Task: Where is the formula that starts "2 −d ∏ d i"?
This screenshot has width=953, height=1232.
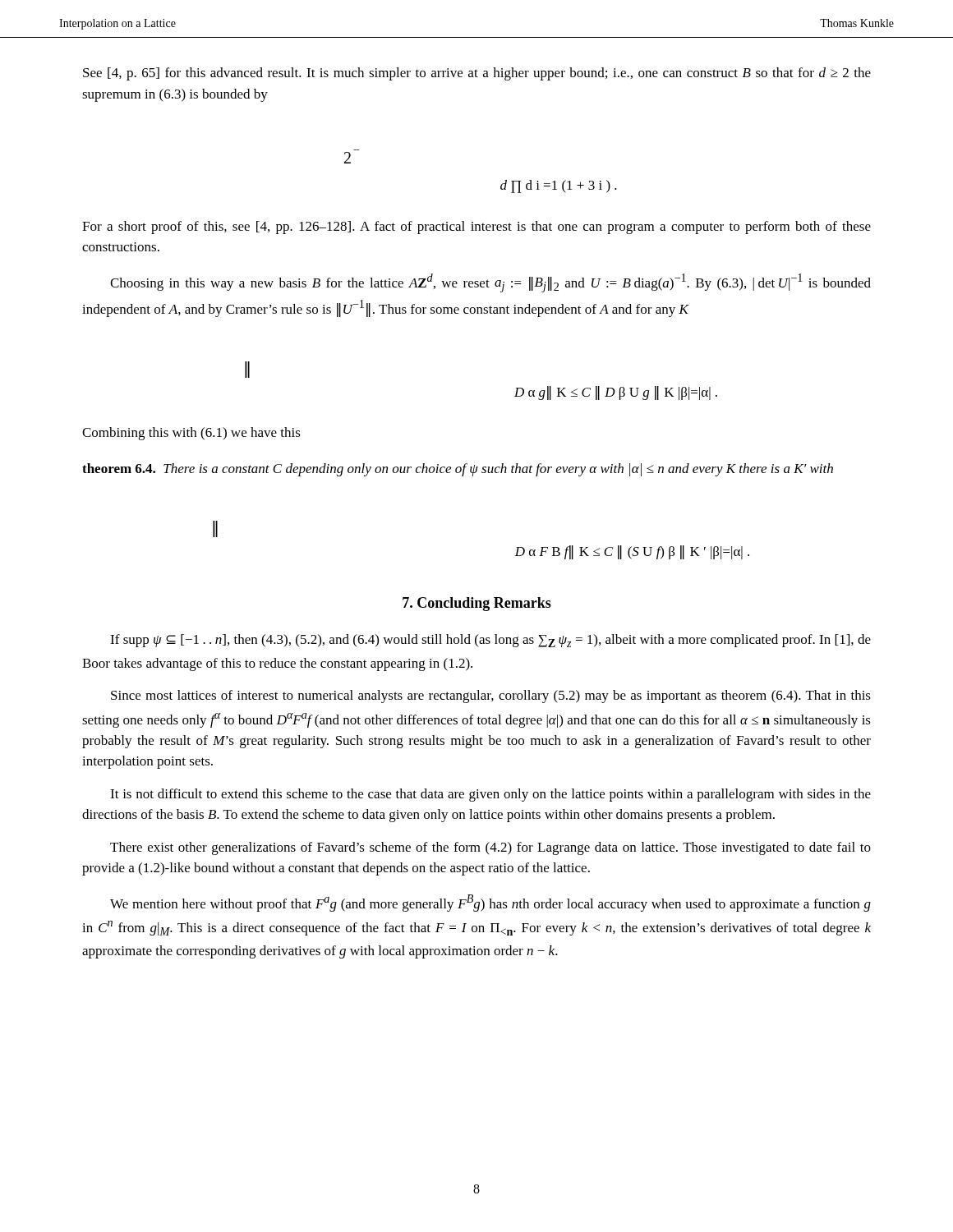Action: [x=348, y=158]
